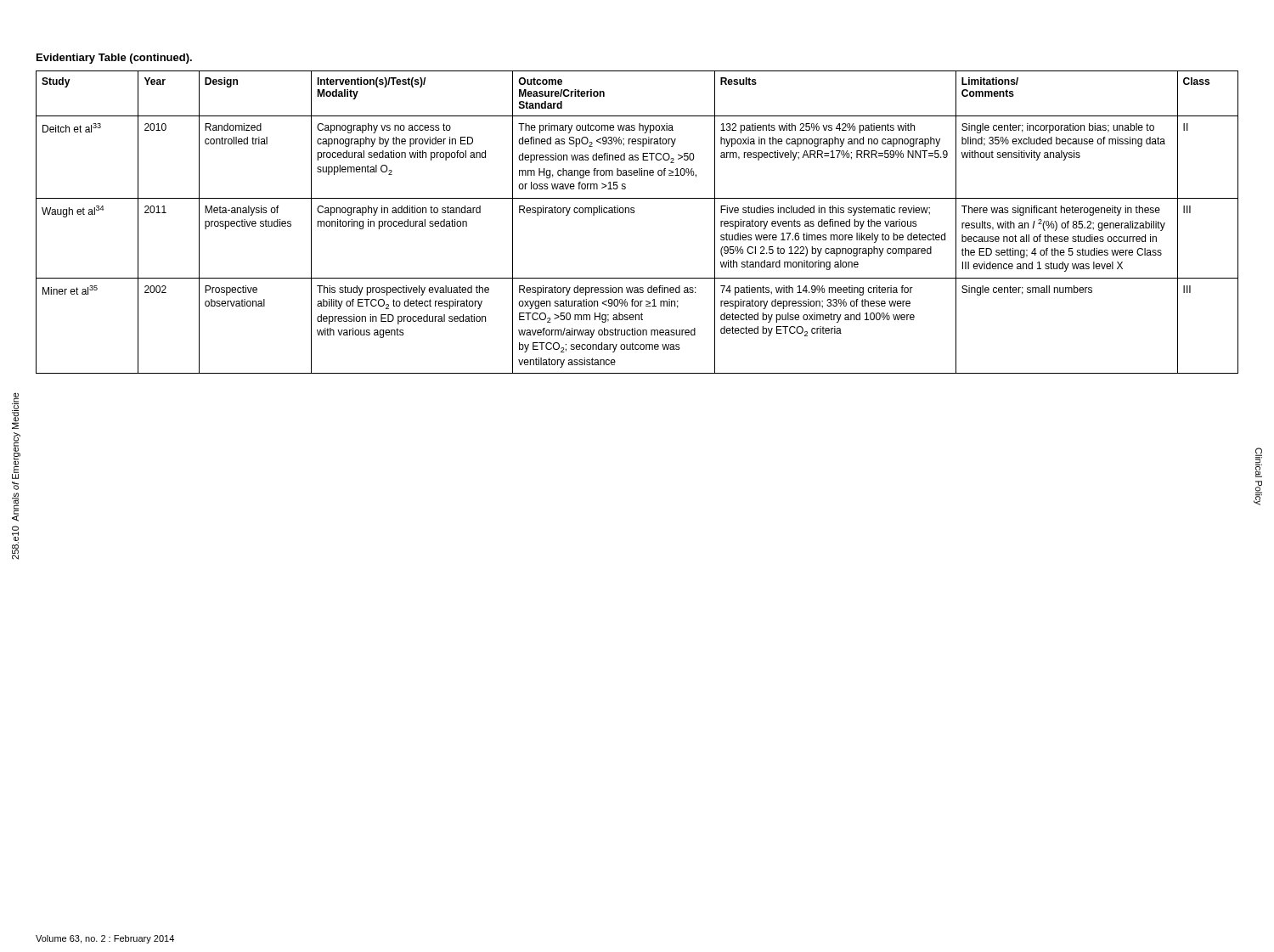Screen dimensions: 952x1274
Task: Find the table that mentions "There was significant"
Action: pos(637,222)
